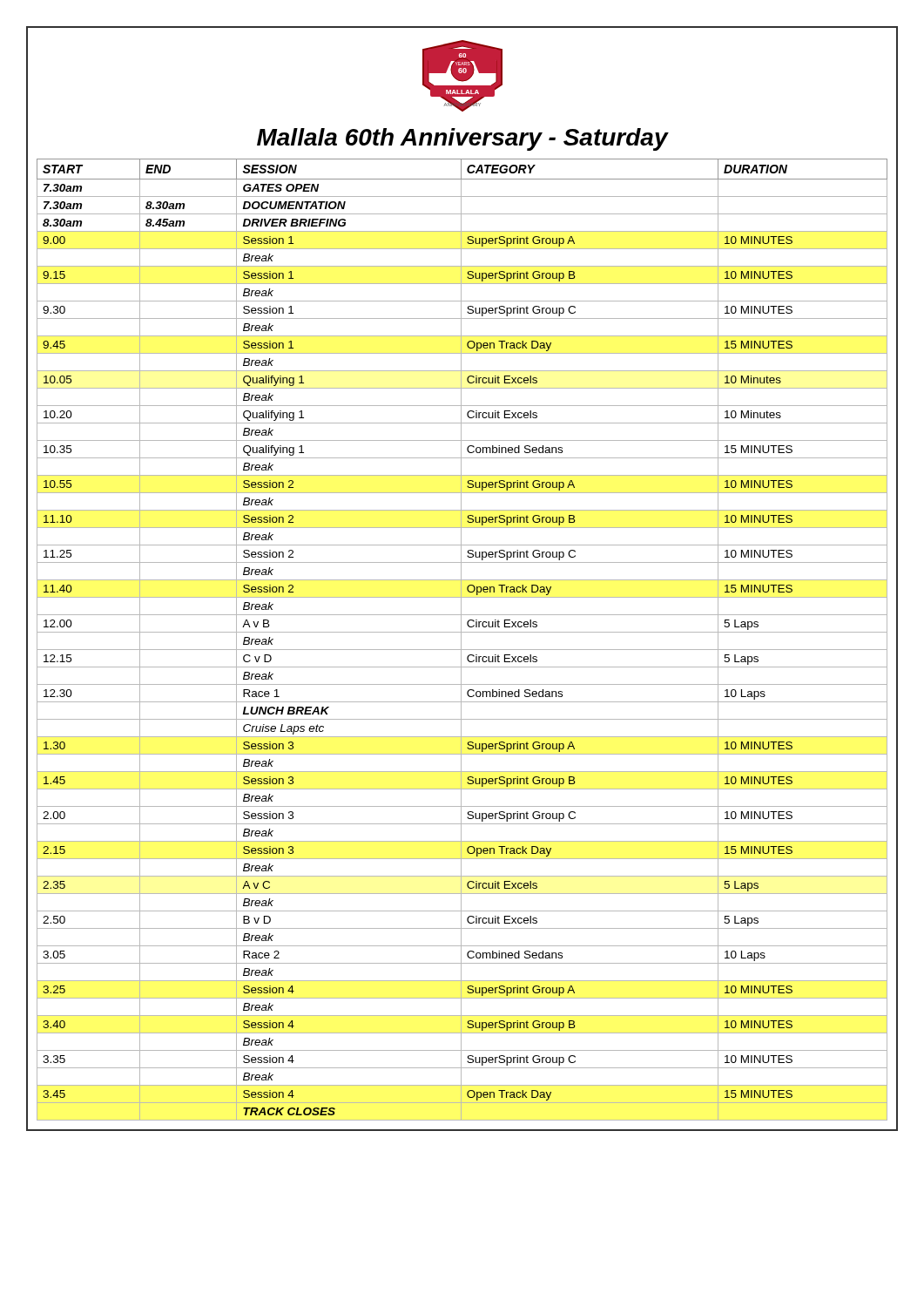This screenshot has height=1307, width=924.
Task: Locate a table
Action: pos(462,640)
